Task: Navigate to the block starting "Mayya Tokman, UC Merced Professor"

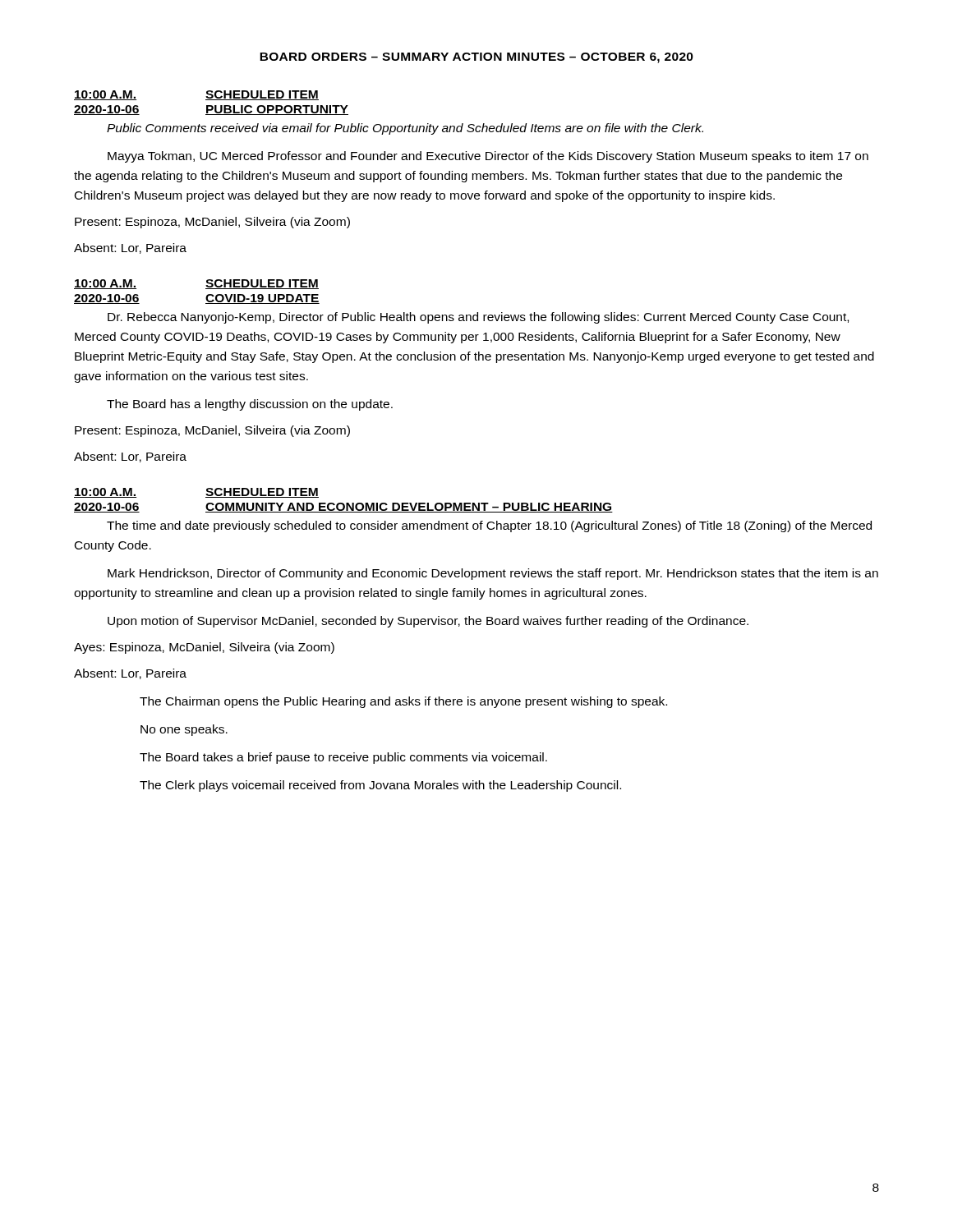Action: (476, 202)
